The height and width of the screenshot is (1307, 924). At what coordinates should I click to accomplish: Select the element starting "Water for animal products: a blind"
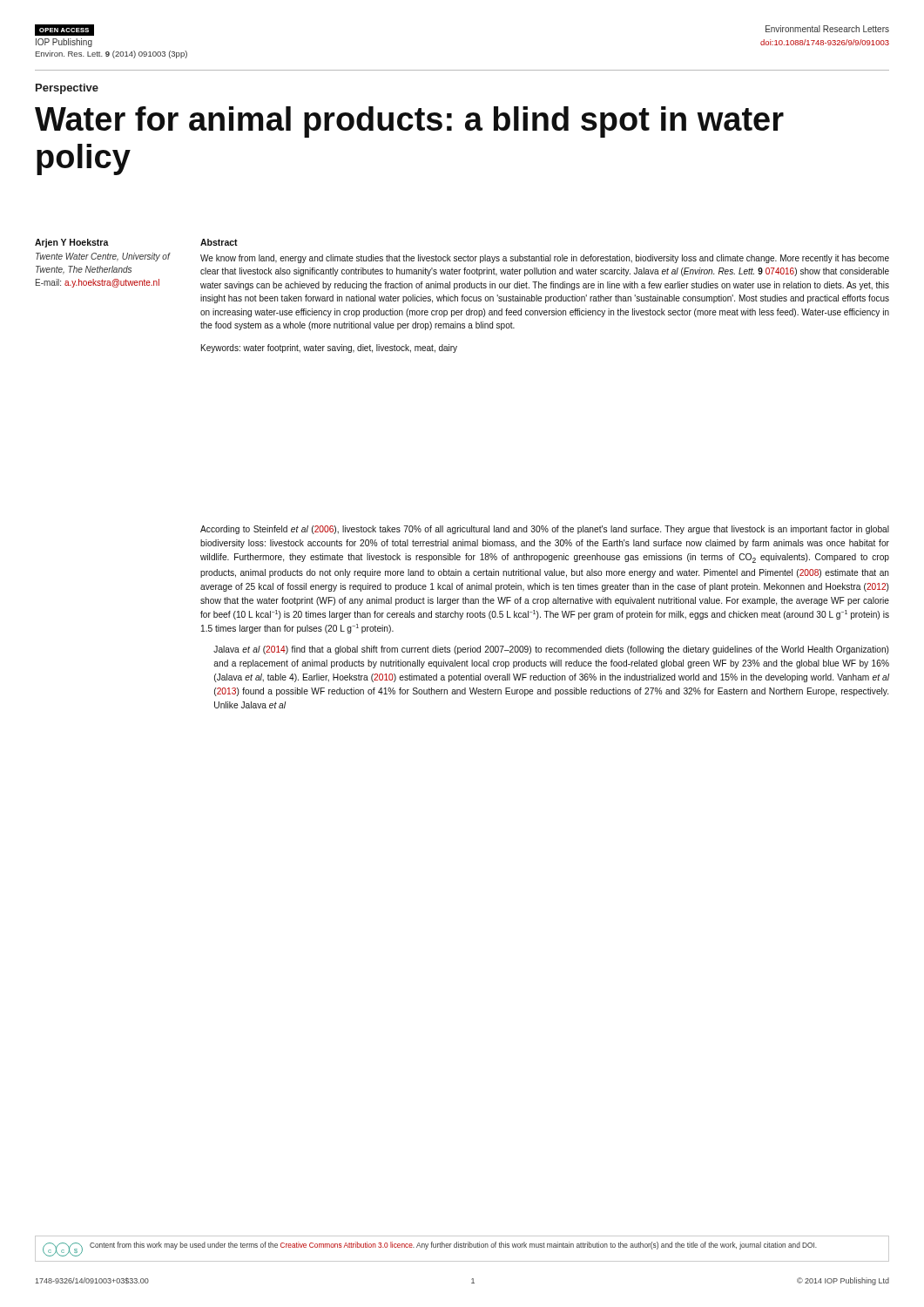click(x=409, y=138)
